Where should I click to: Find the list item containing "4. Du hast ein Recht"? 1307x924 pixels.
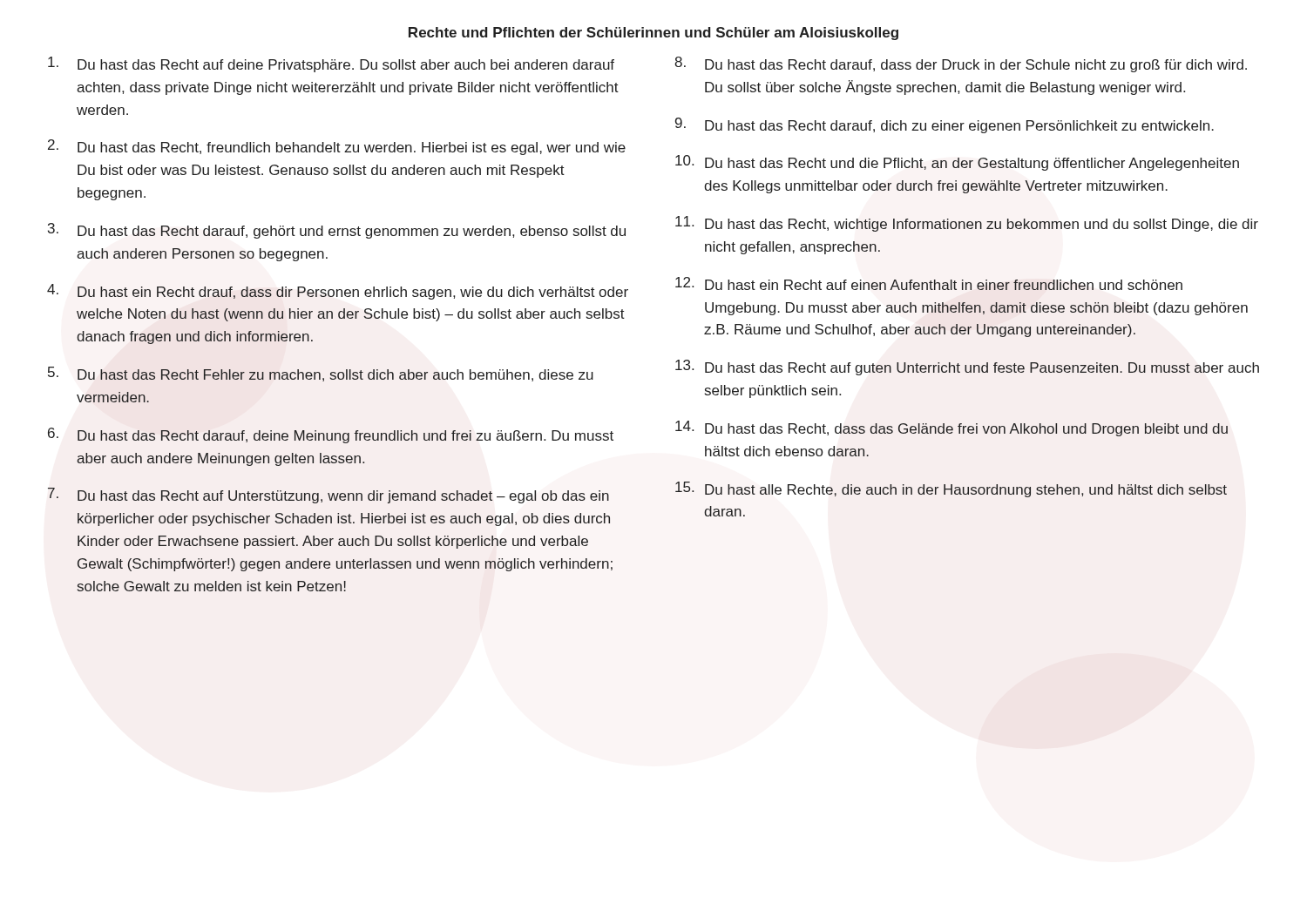click(340, 315)
